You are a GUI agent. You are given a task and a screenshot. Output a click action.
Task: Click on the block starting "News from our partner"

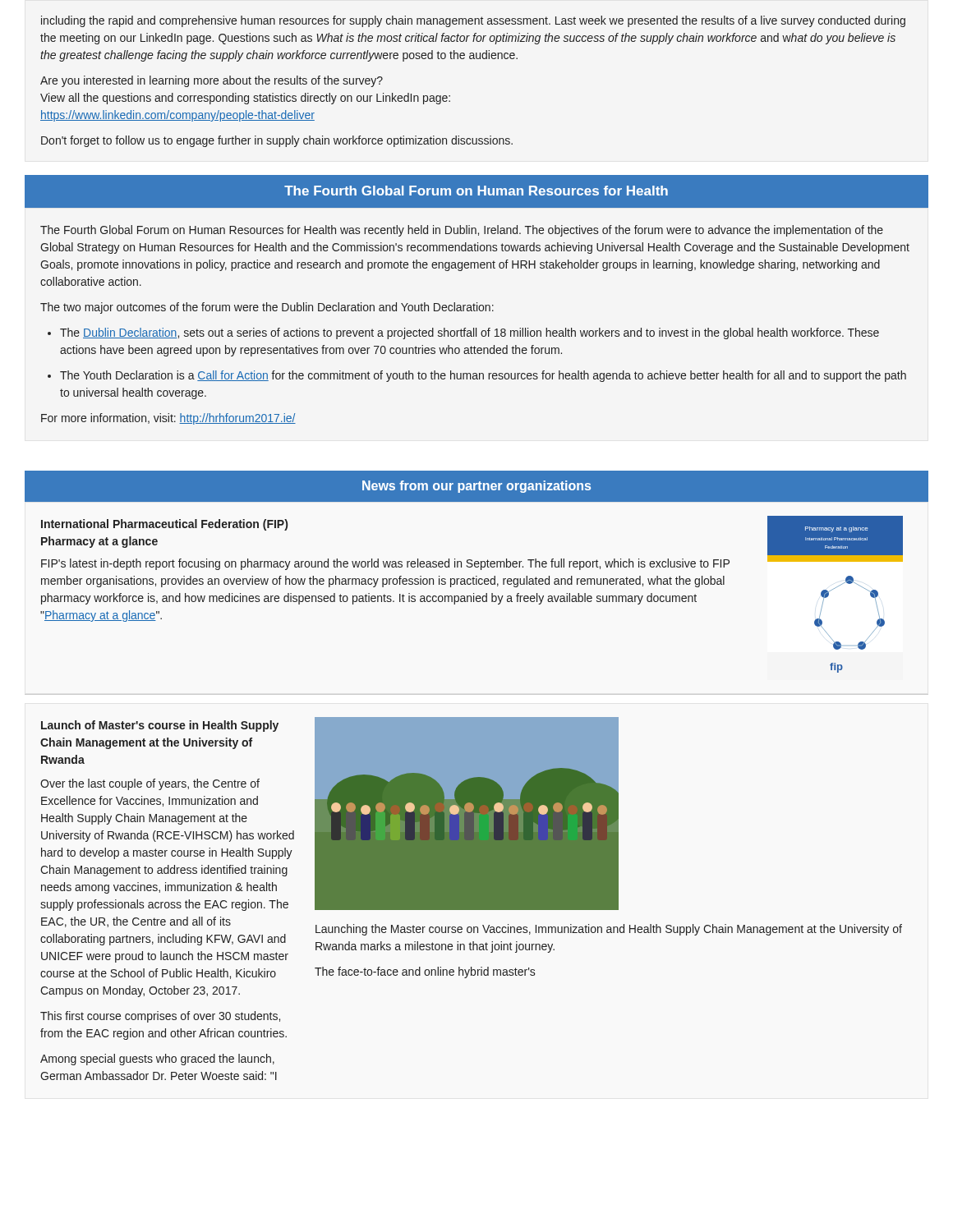pos(476,486)
